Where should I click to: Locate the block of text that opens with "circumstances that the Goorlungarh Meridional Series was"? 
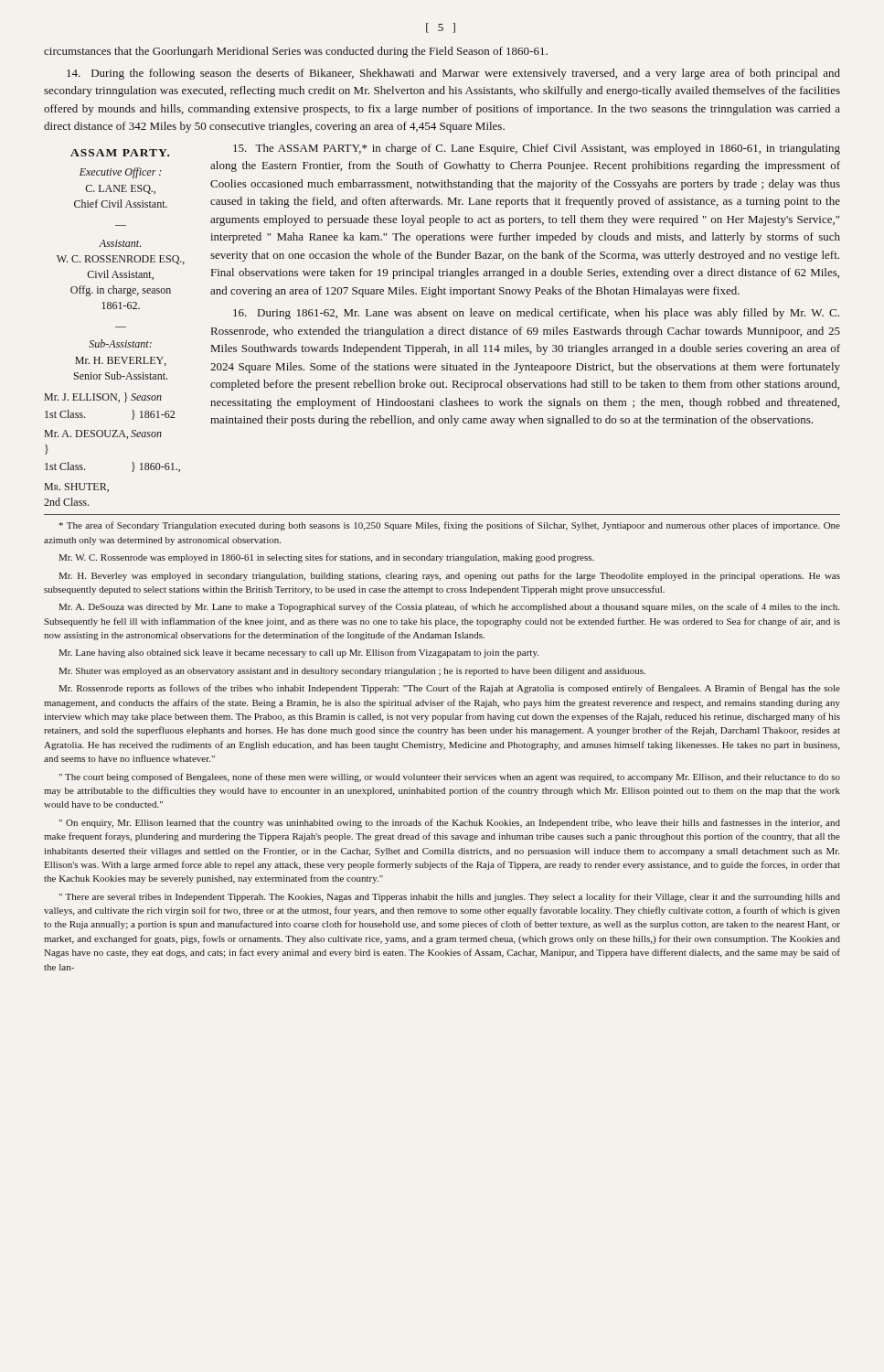296,51
